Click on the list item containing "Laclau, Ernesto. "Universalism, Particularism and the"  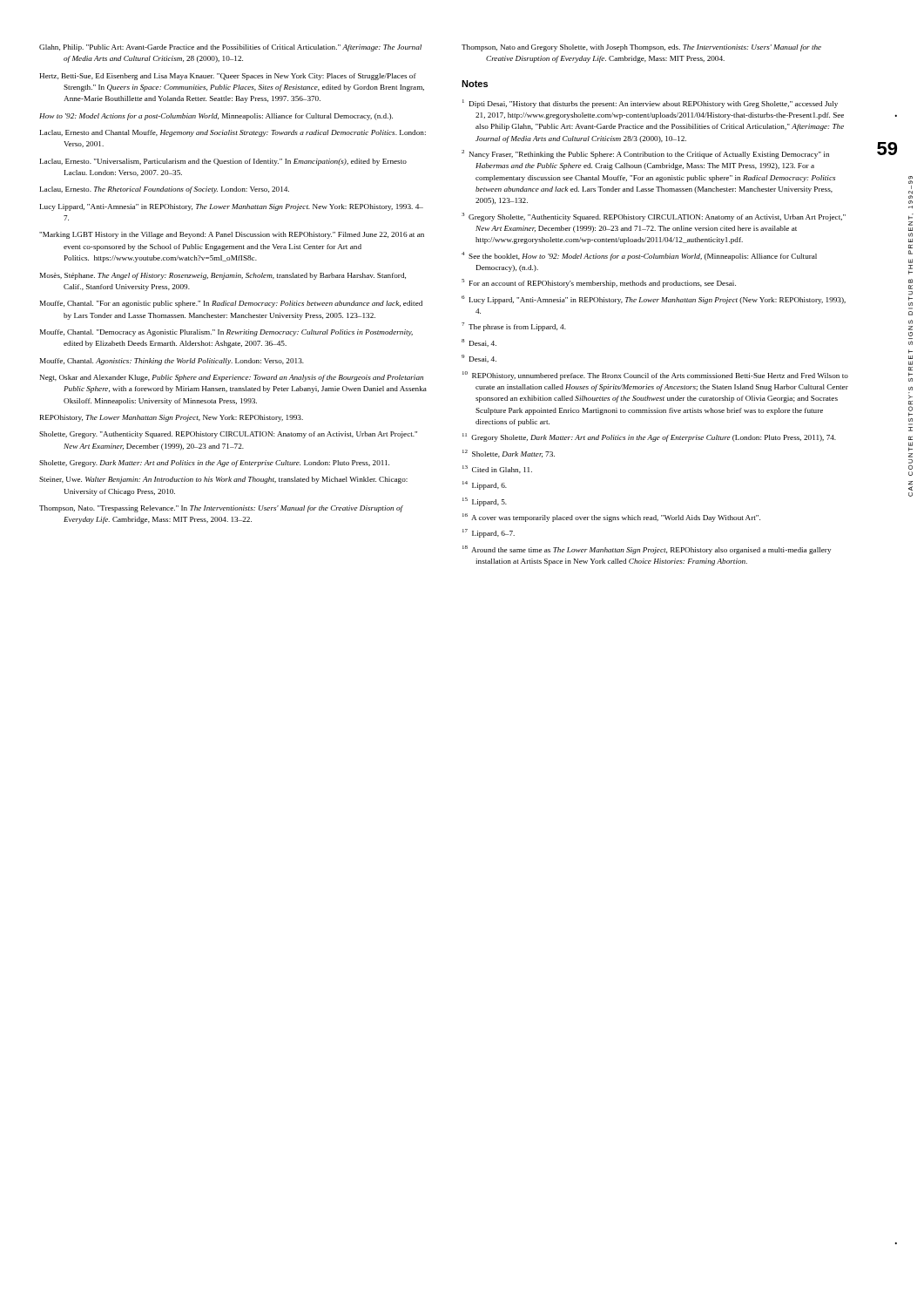pyautogui.click(x=223, y=167)
